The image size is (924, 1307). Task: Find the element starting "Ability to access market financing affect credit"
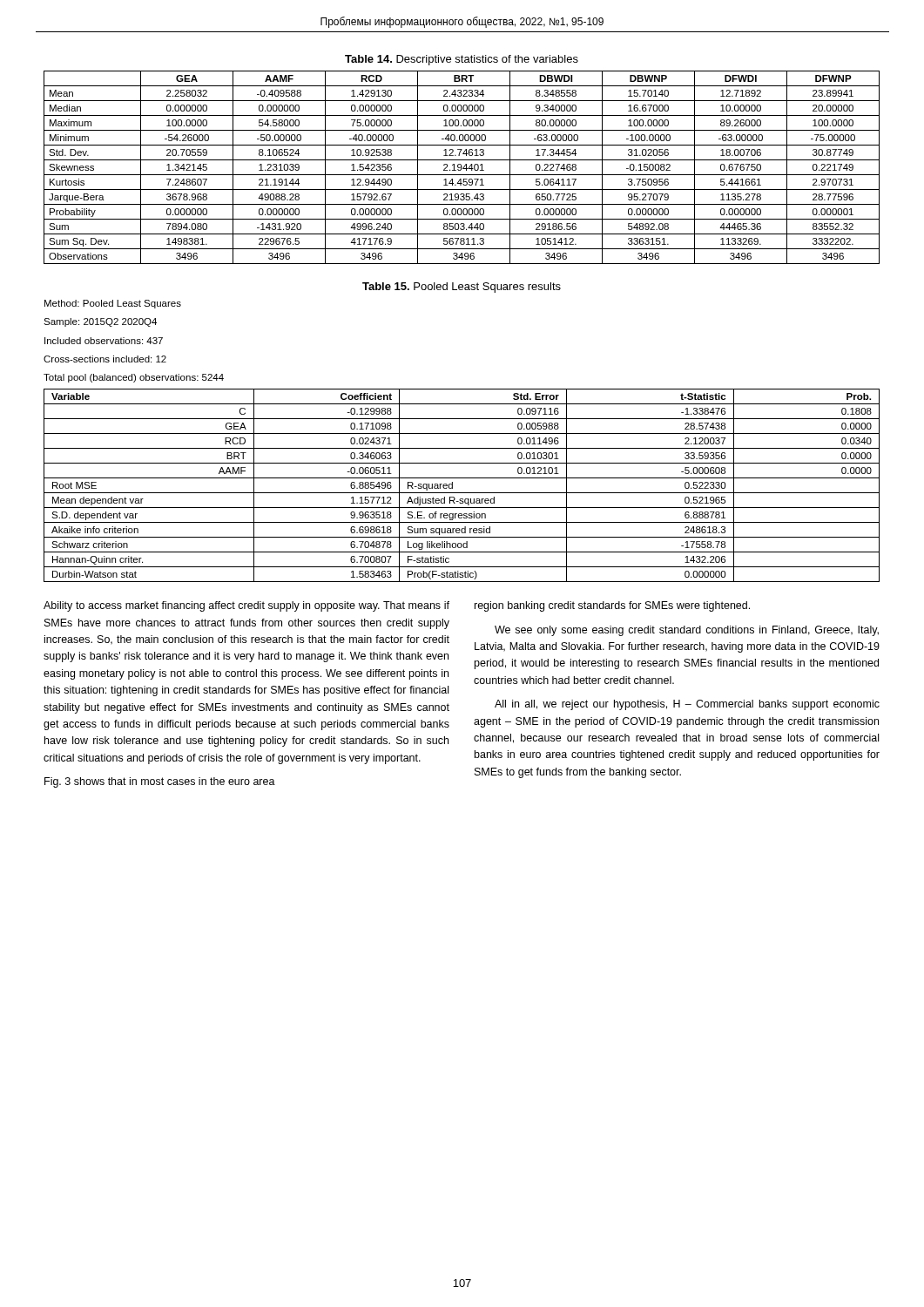click(x=246, y=694)
